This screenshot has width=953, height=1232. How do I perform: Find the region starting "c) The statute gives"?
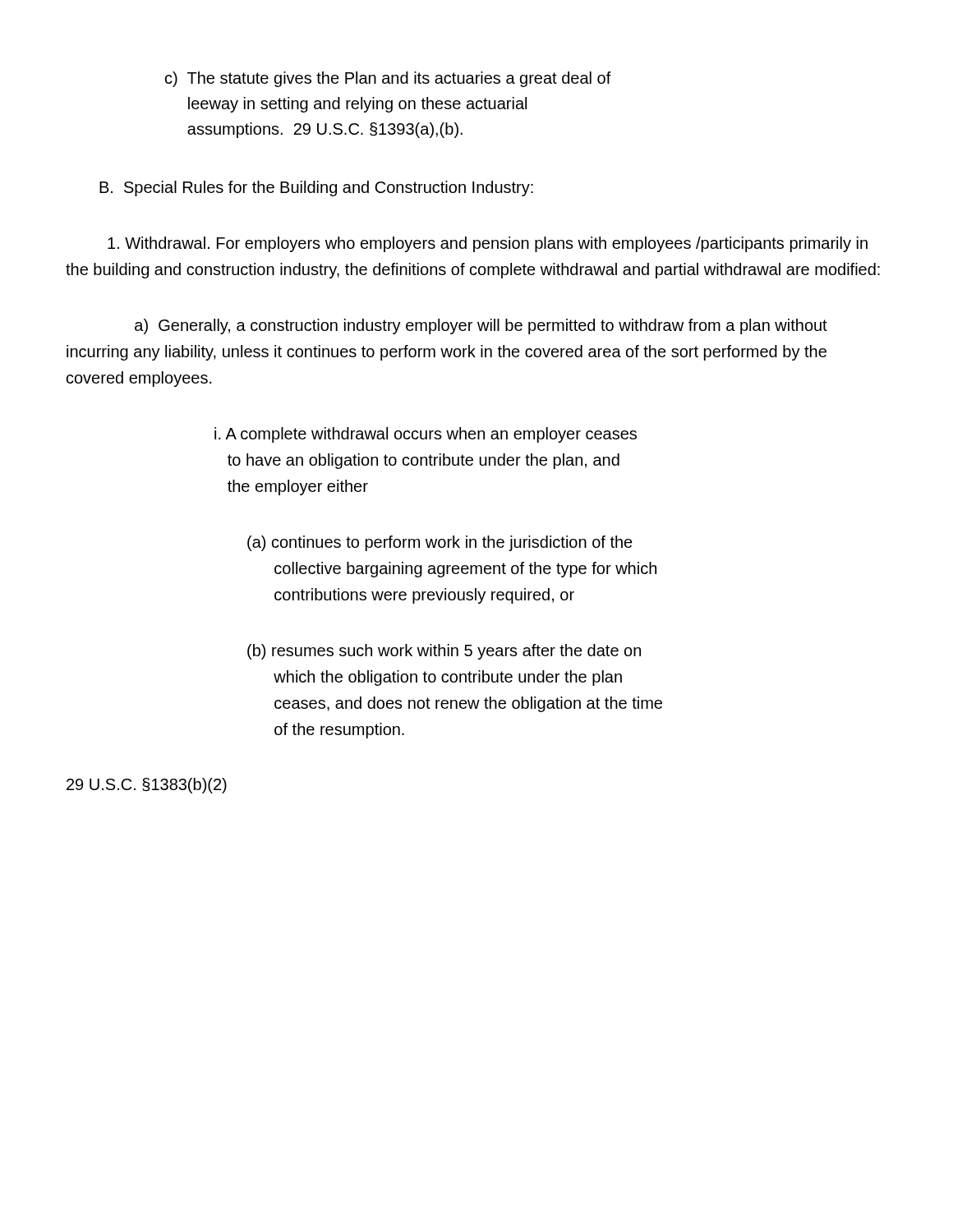387,103
